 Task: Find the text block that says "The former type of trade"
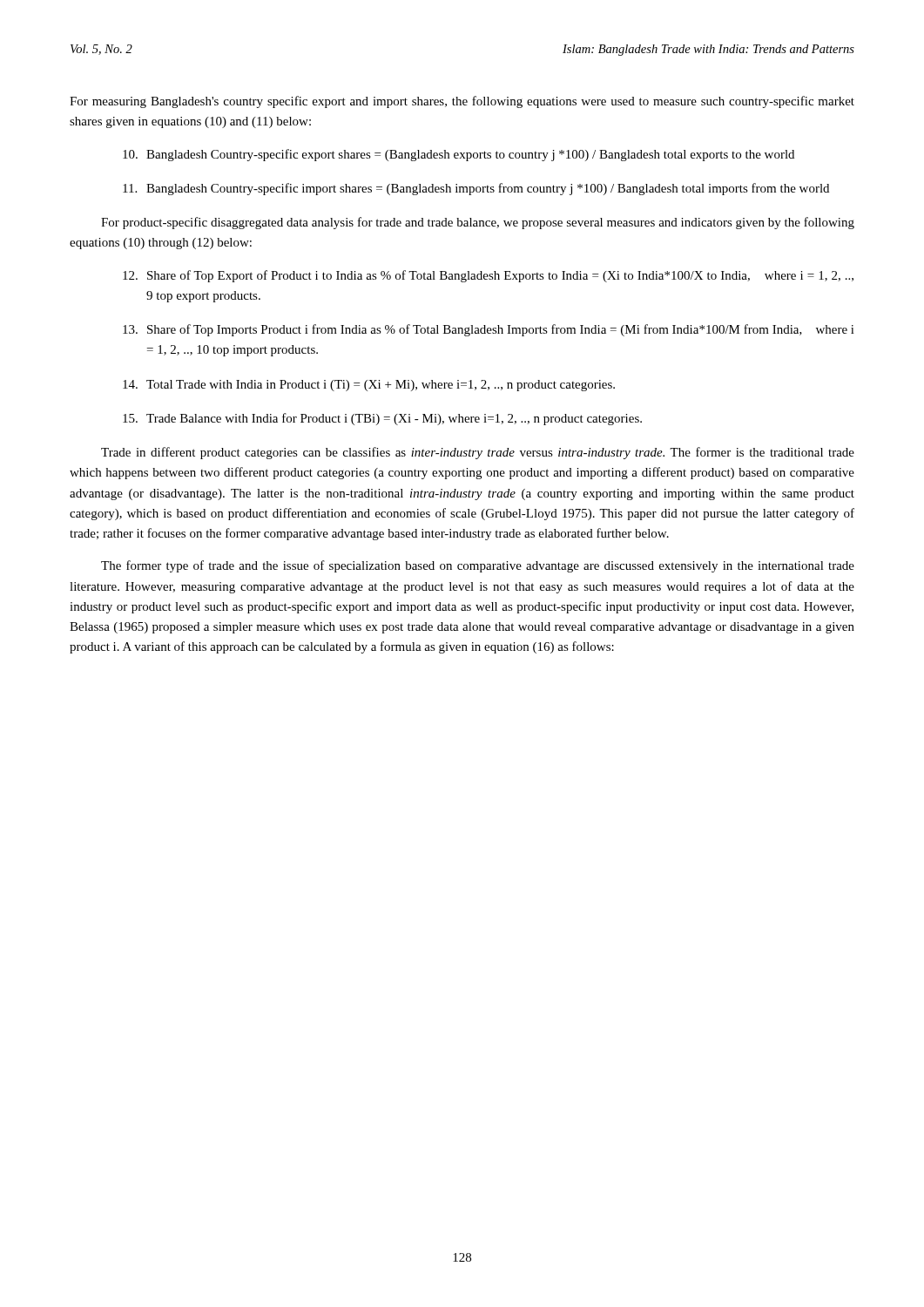pyautogui.click(x=462, y=606)
